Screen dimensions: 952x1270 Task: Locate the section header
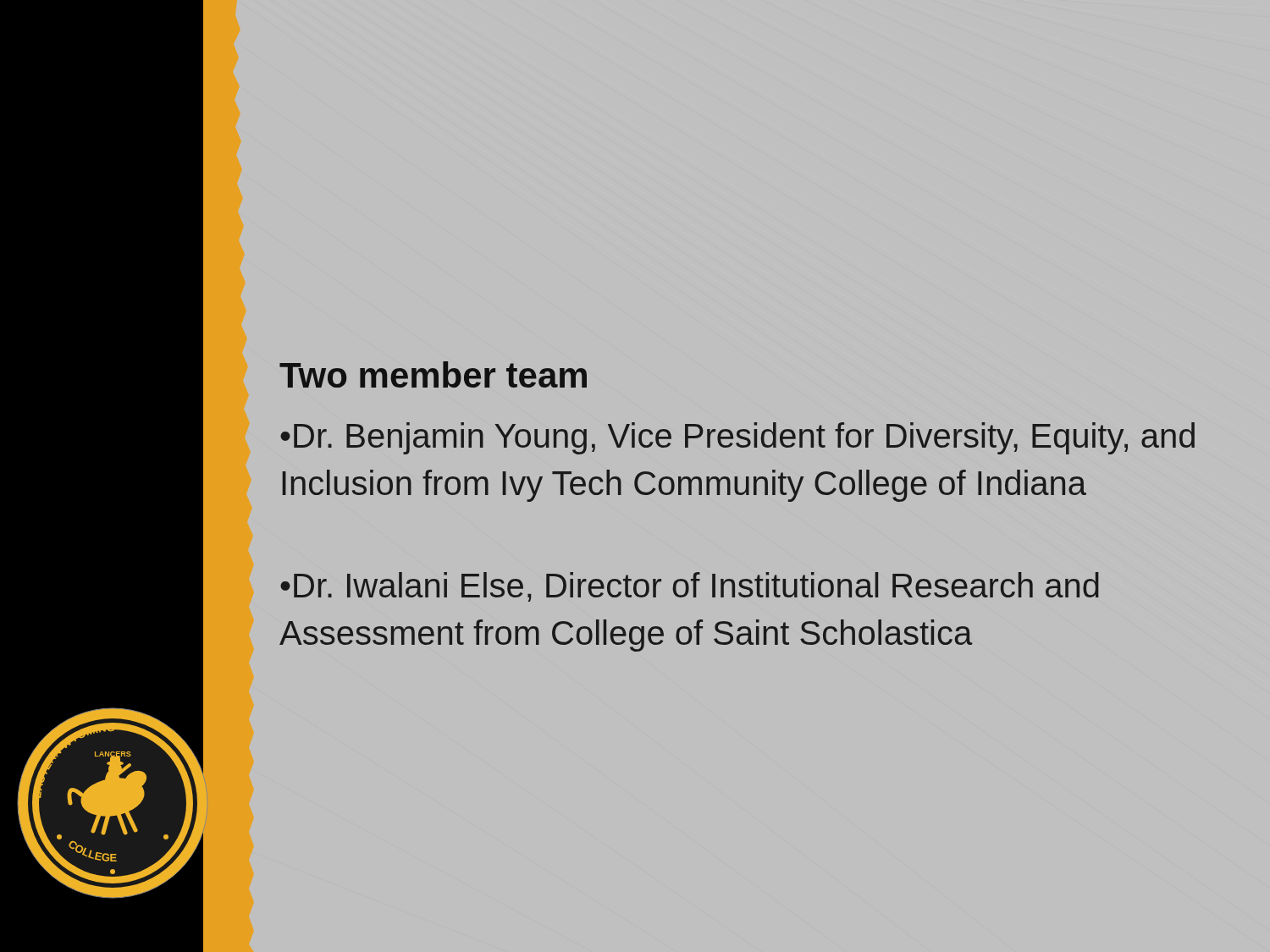coord(434,375)
